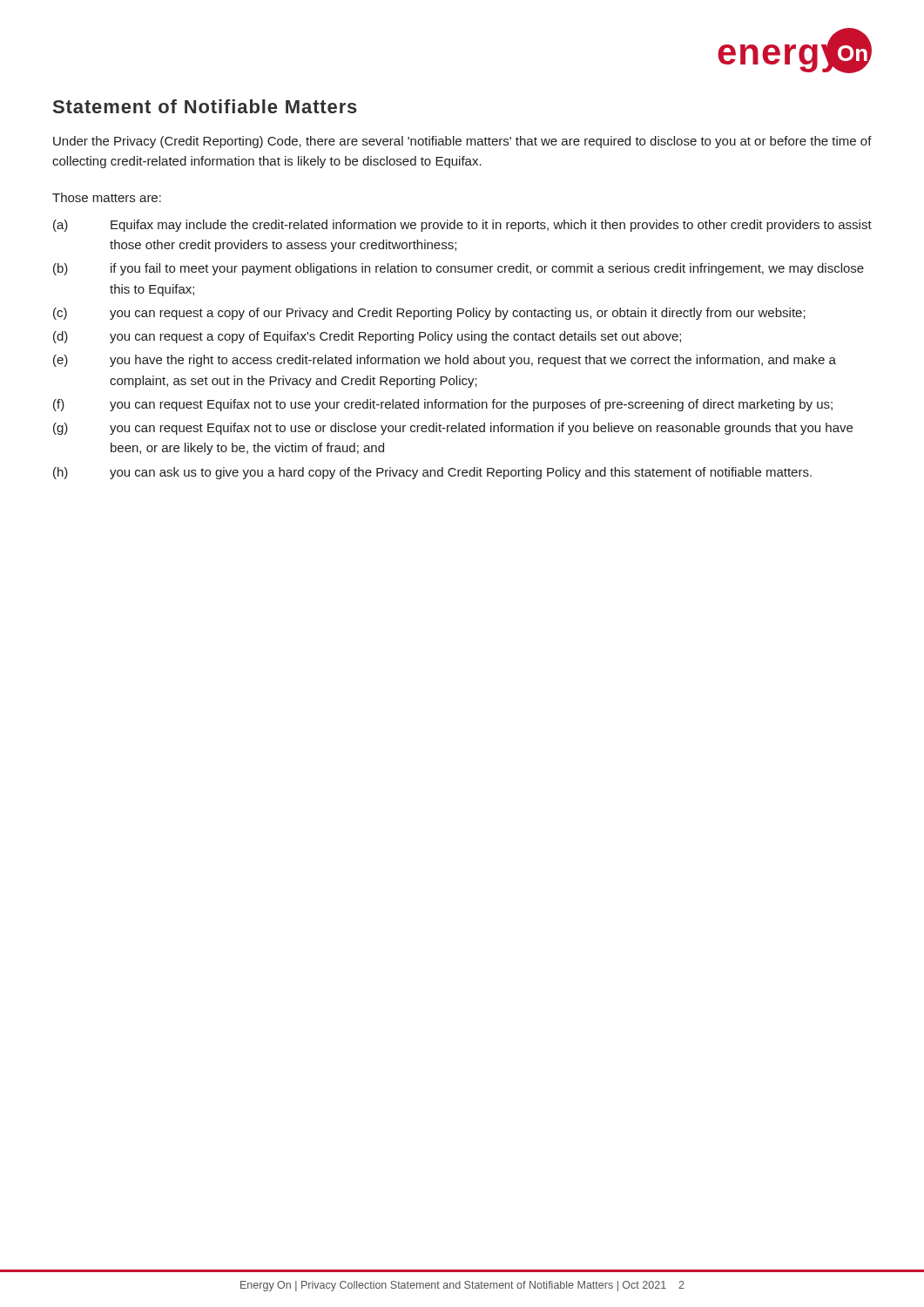The height and width of the screenshot is (1307, 924).
Task: Click on the region starting "Under the Privacy (Credit Reporting) Code, there are"
Action: click(462, 151)
